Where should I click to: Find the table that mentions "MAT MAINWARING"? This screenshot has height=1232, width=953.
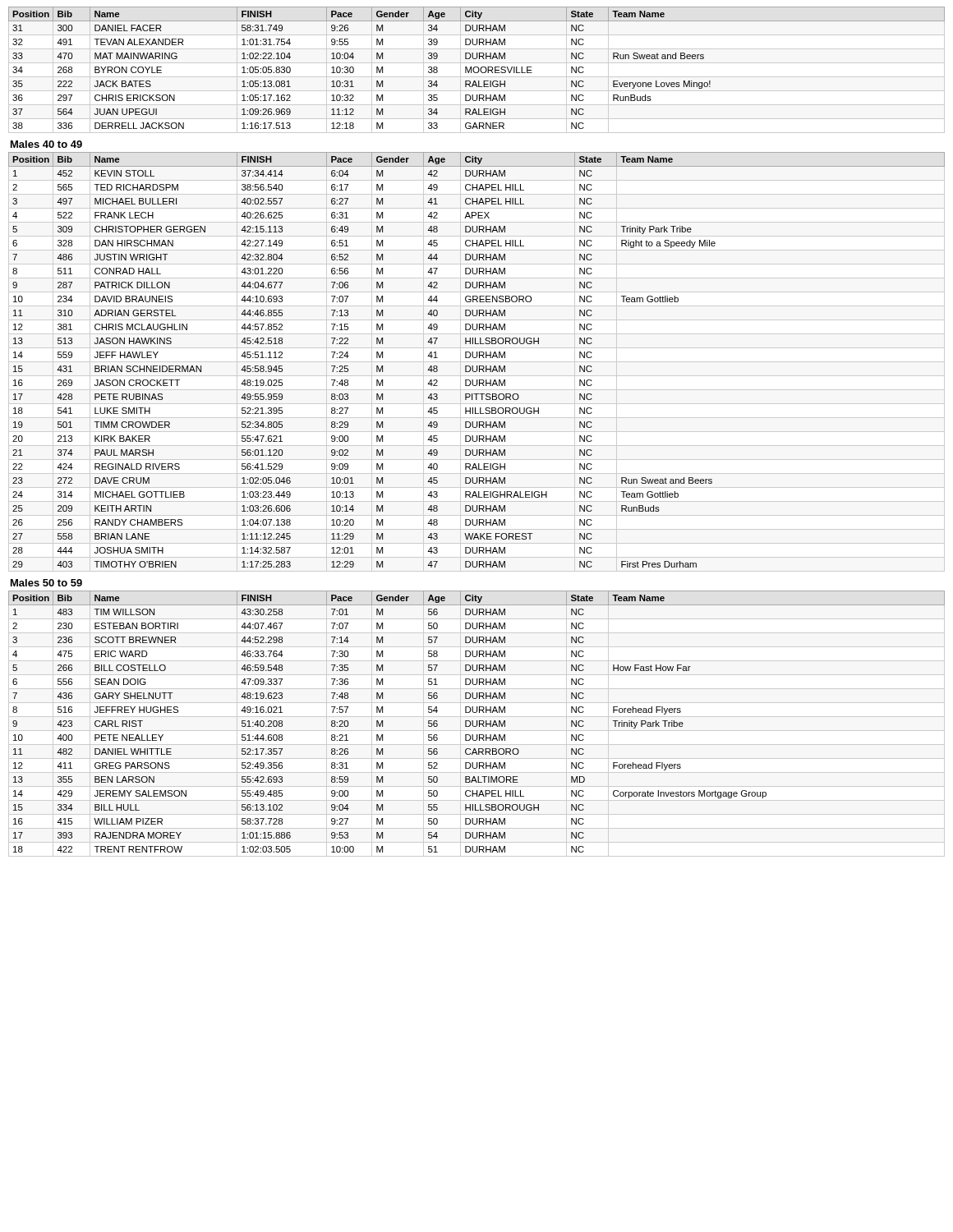pyautogui.click(x=476, y=70)
